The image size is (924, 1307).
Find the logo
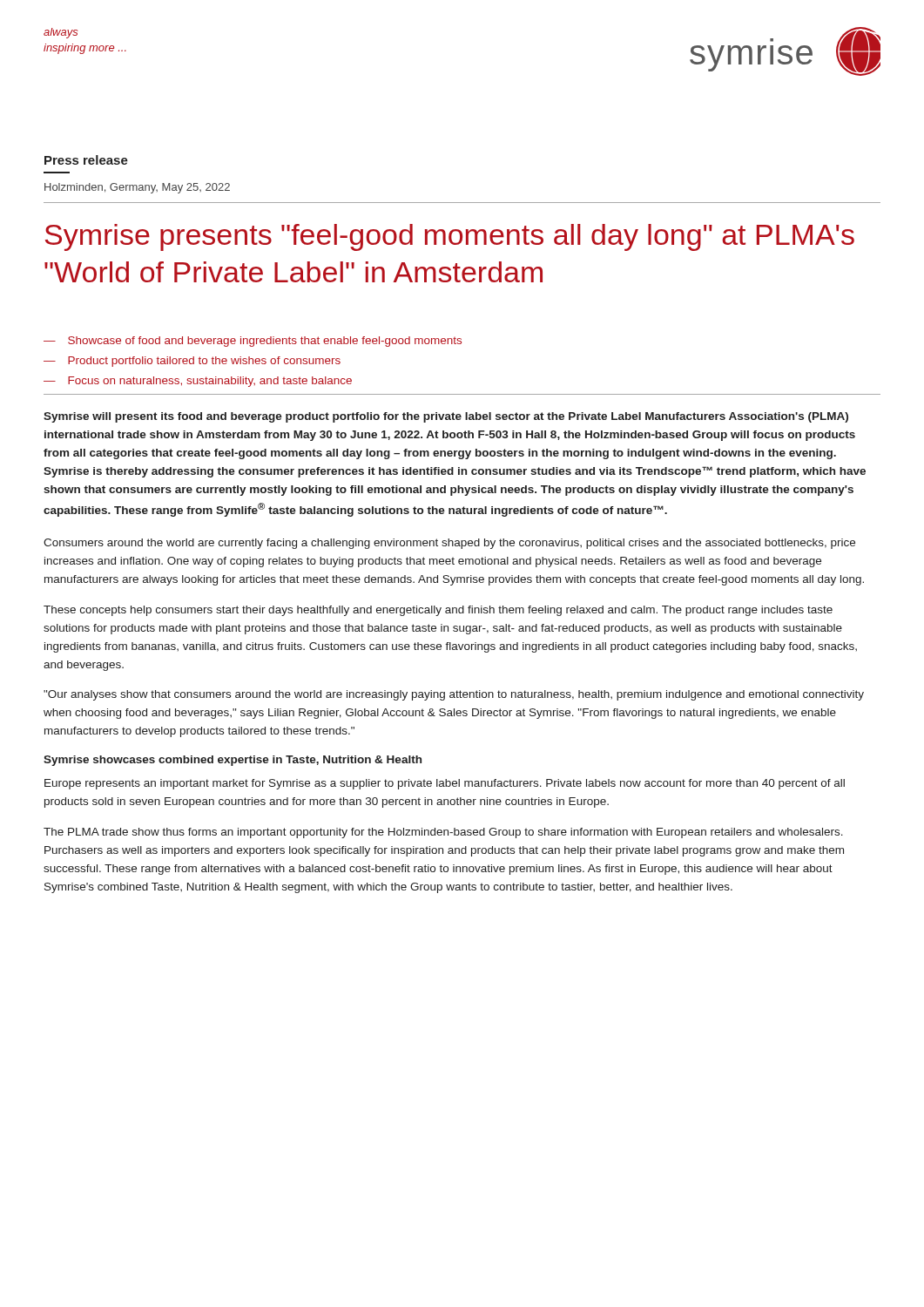pos(785,51)
